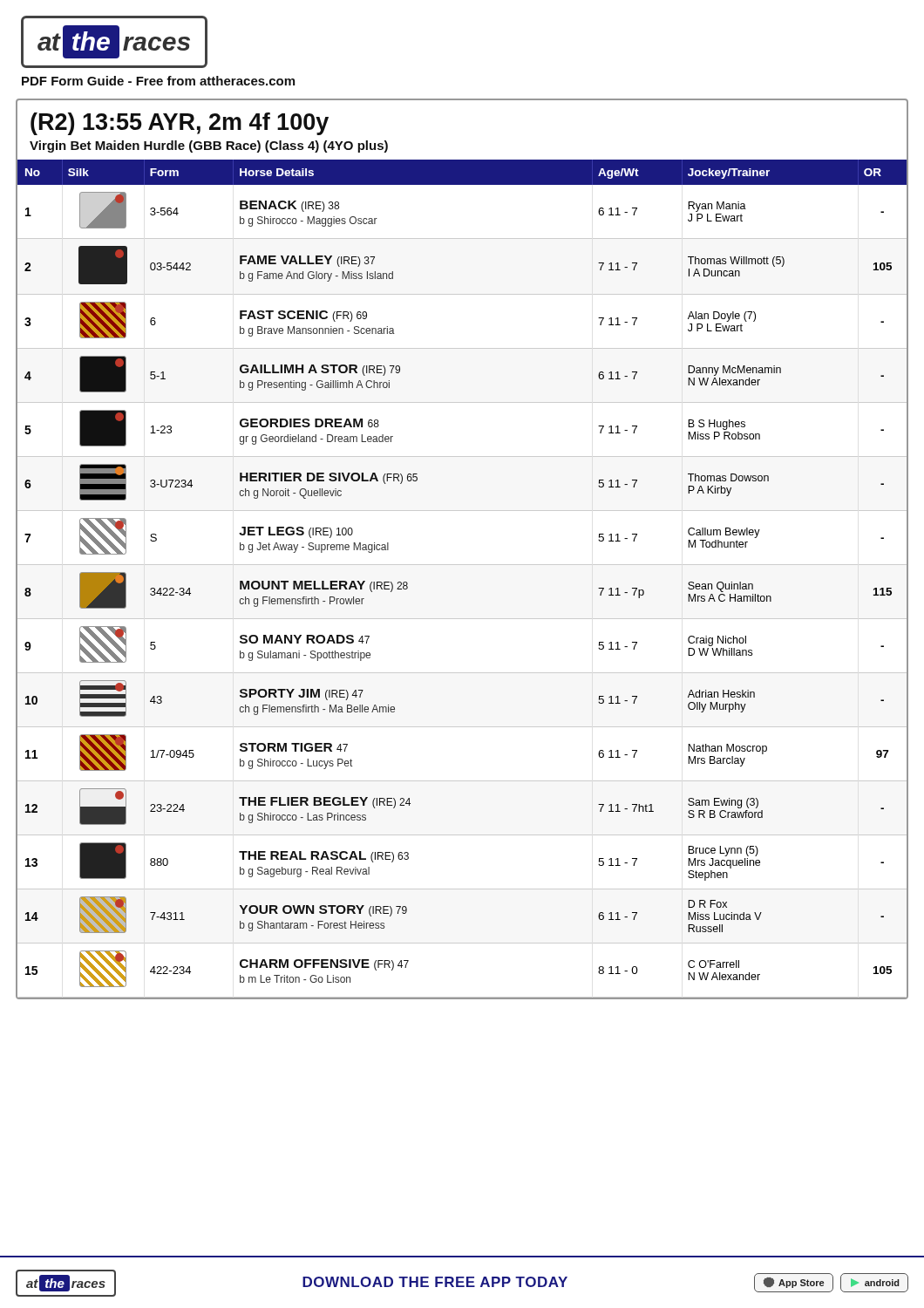Click on the text starting "PDF Form Guide - Free"
This screenshot has width=924, height=1308.
tap(158, 81)
